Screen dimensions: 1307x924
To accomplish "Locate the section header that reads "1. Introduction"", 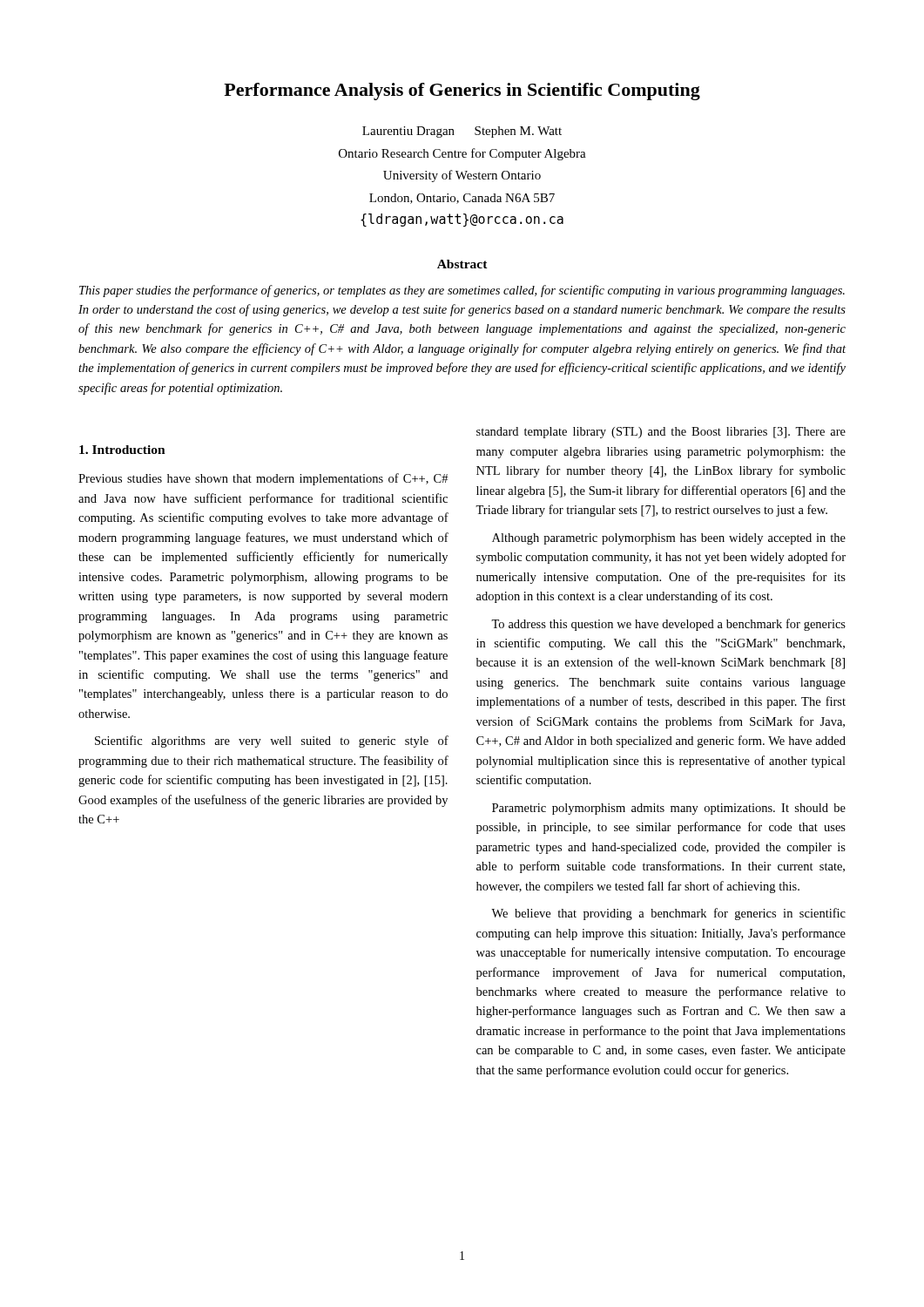I will (122, 449).
